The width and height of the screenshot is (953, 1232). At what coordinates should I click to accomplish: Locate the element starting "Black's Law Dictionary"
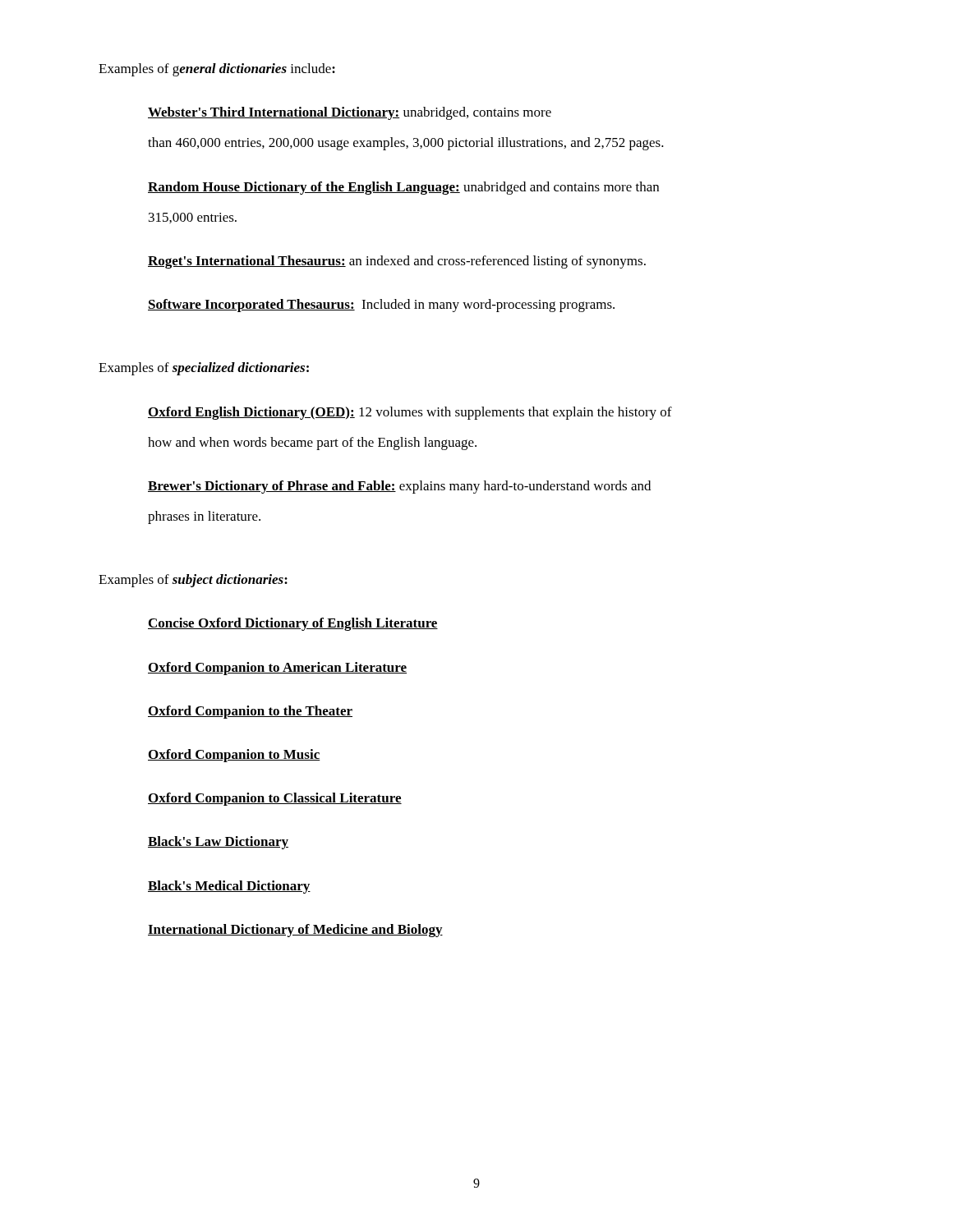pyautogui.click(x=218, y=842)
